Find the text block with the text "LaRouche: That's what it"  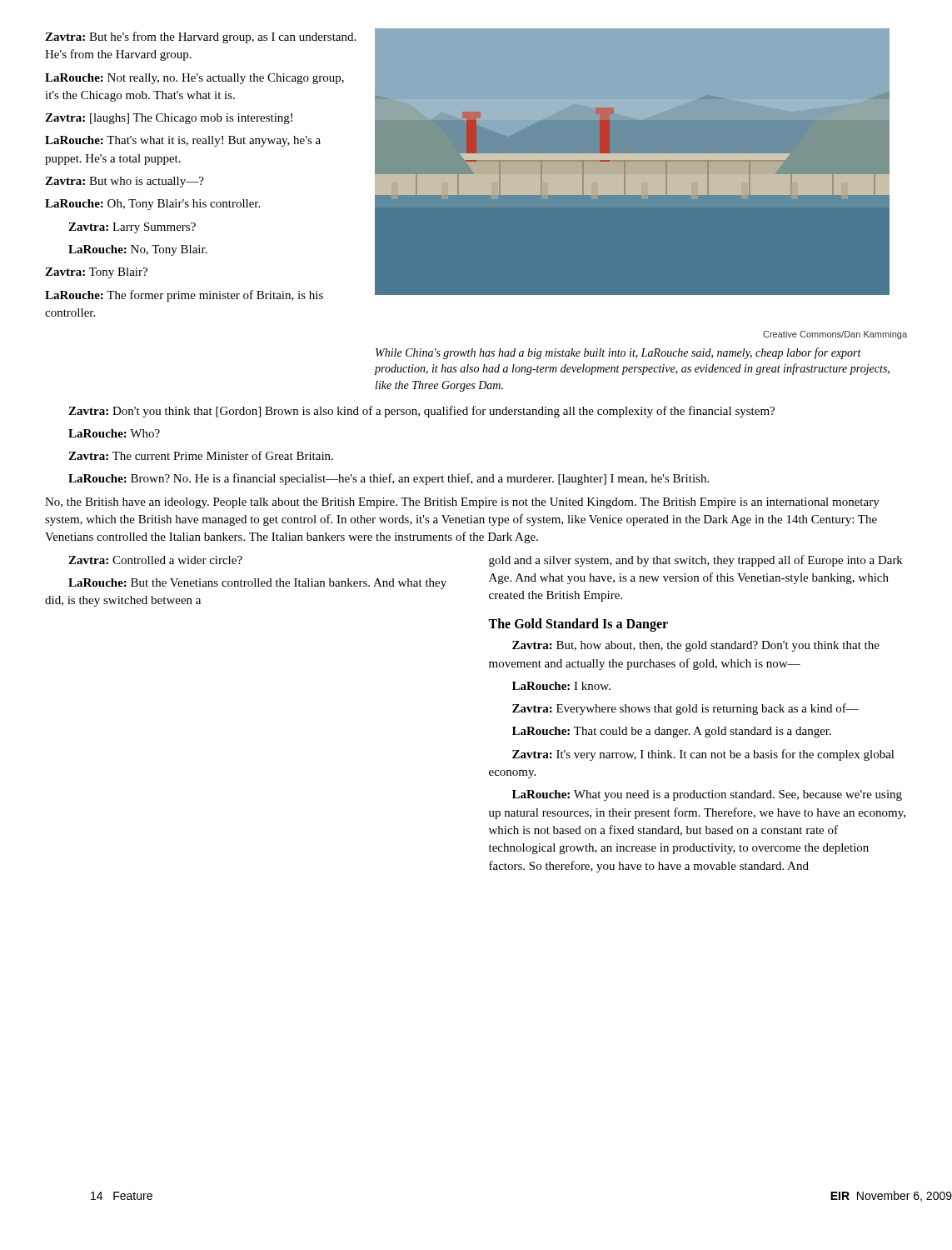202,150
